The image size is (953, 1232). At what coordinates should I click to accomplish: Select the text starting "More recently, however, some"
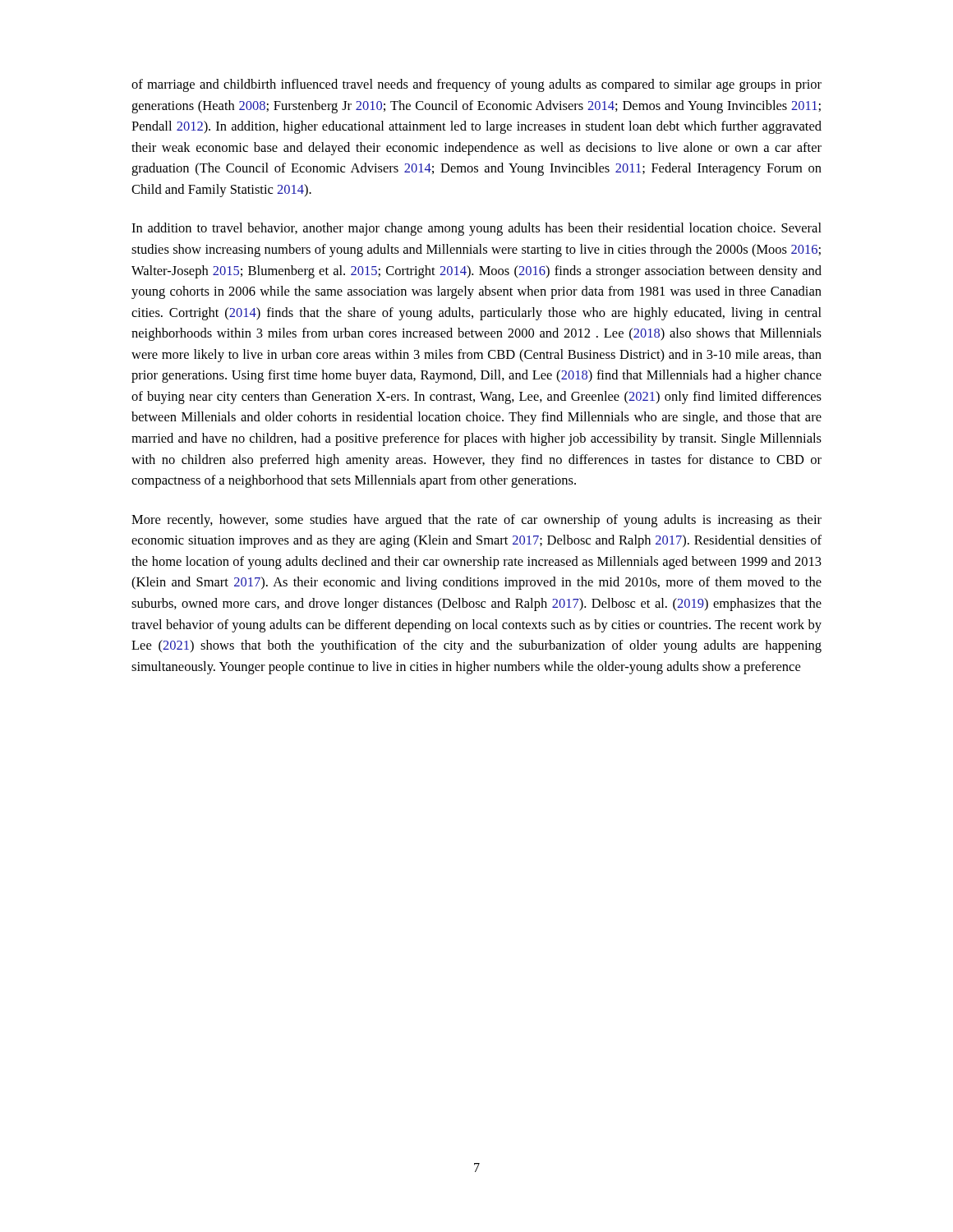[x=476, y=593]
